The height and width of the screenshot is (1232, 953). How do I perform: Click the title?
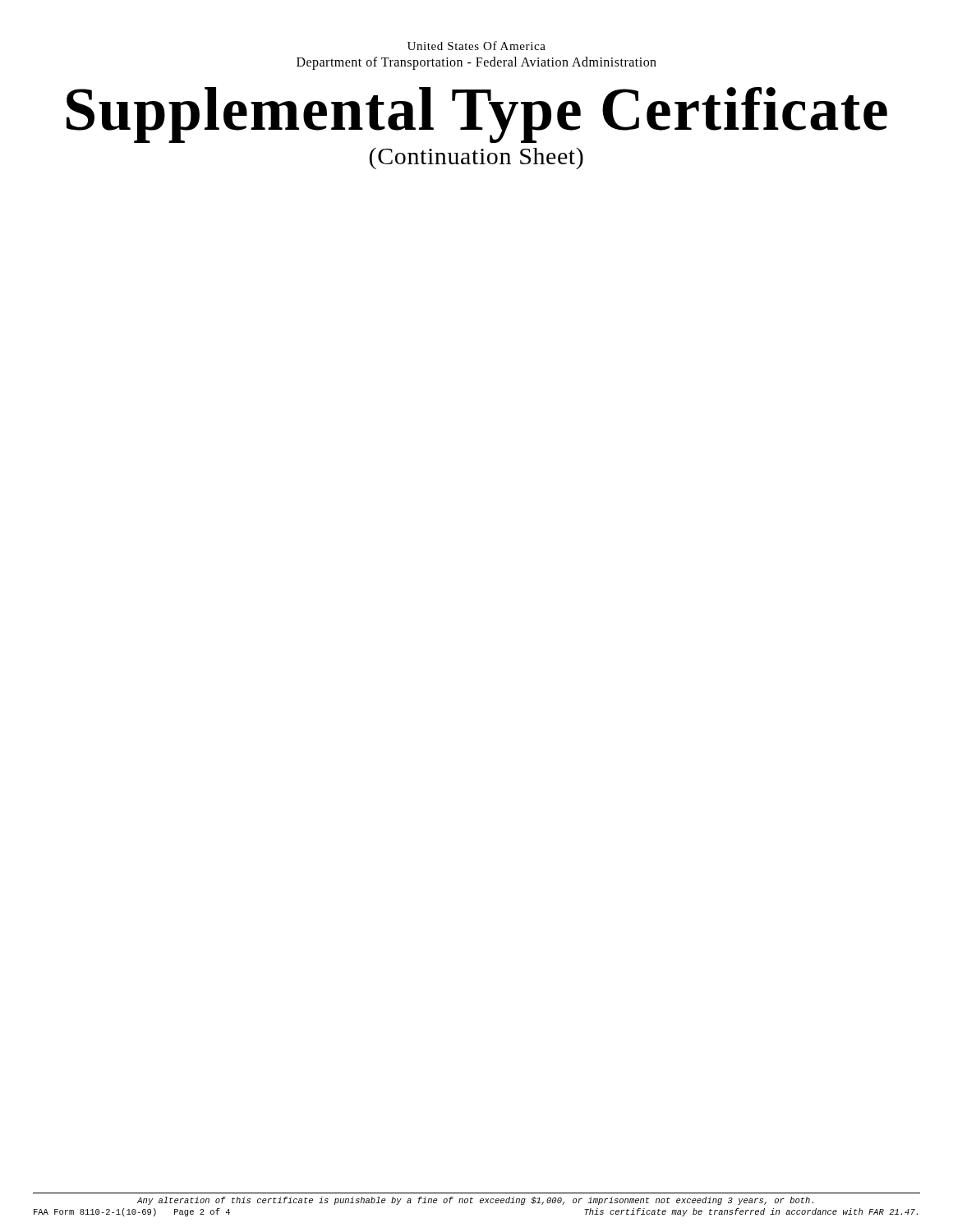coord(476,124)
